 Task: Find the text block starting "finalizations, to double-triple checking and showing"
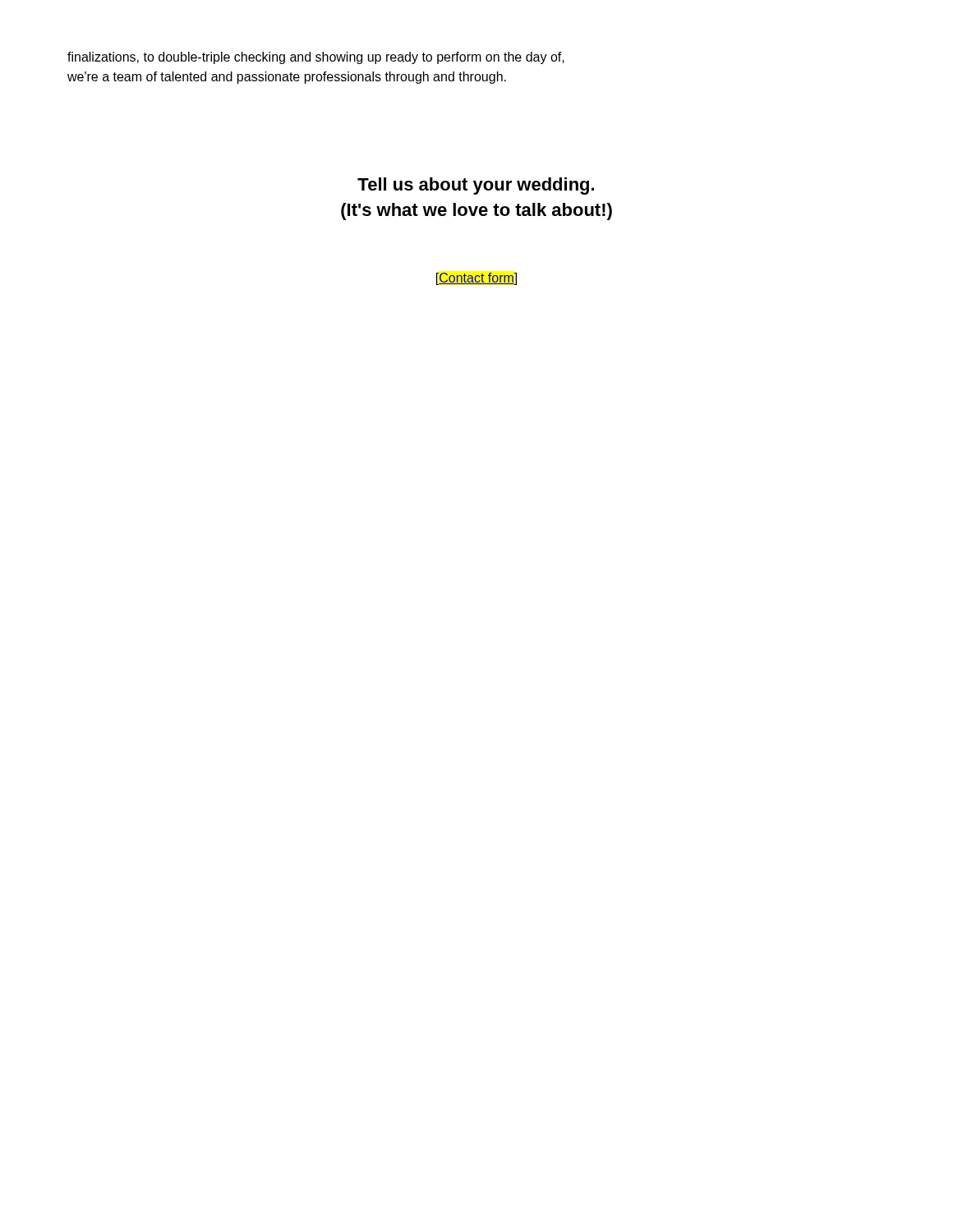click(316, 67)
